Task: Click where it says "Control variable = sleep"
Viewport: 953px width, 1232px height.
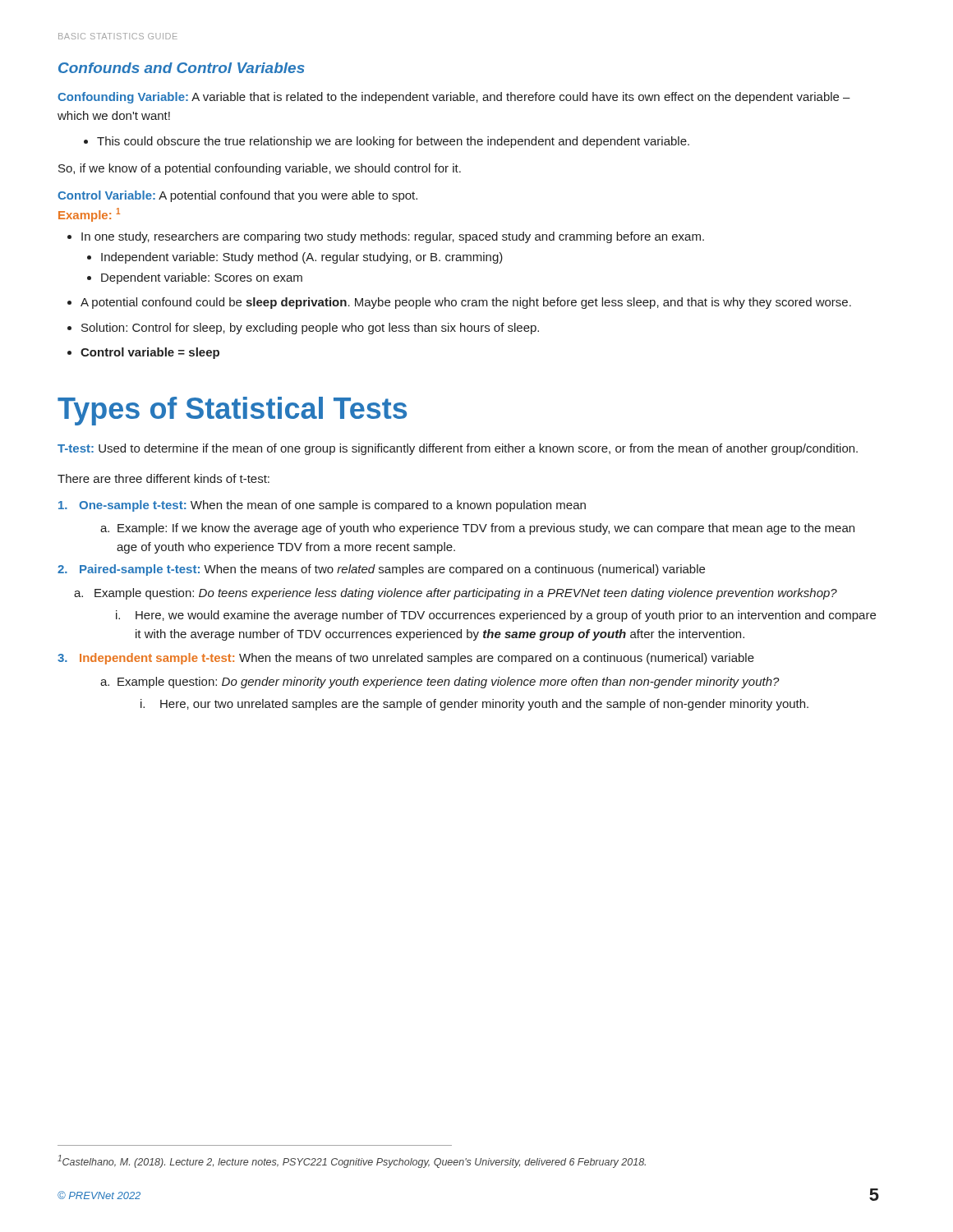Action: (143, 353)
